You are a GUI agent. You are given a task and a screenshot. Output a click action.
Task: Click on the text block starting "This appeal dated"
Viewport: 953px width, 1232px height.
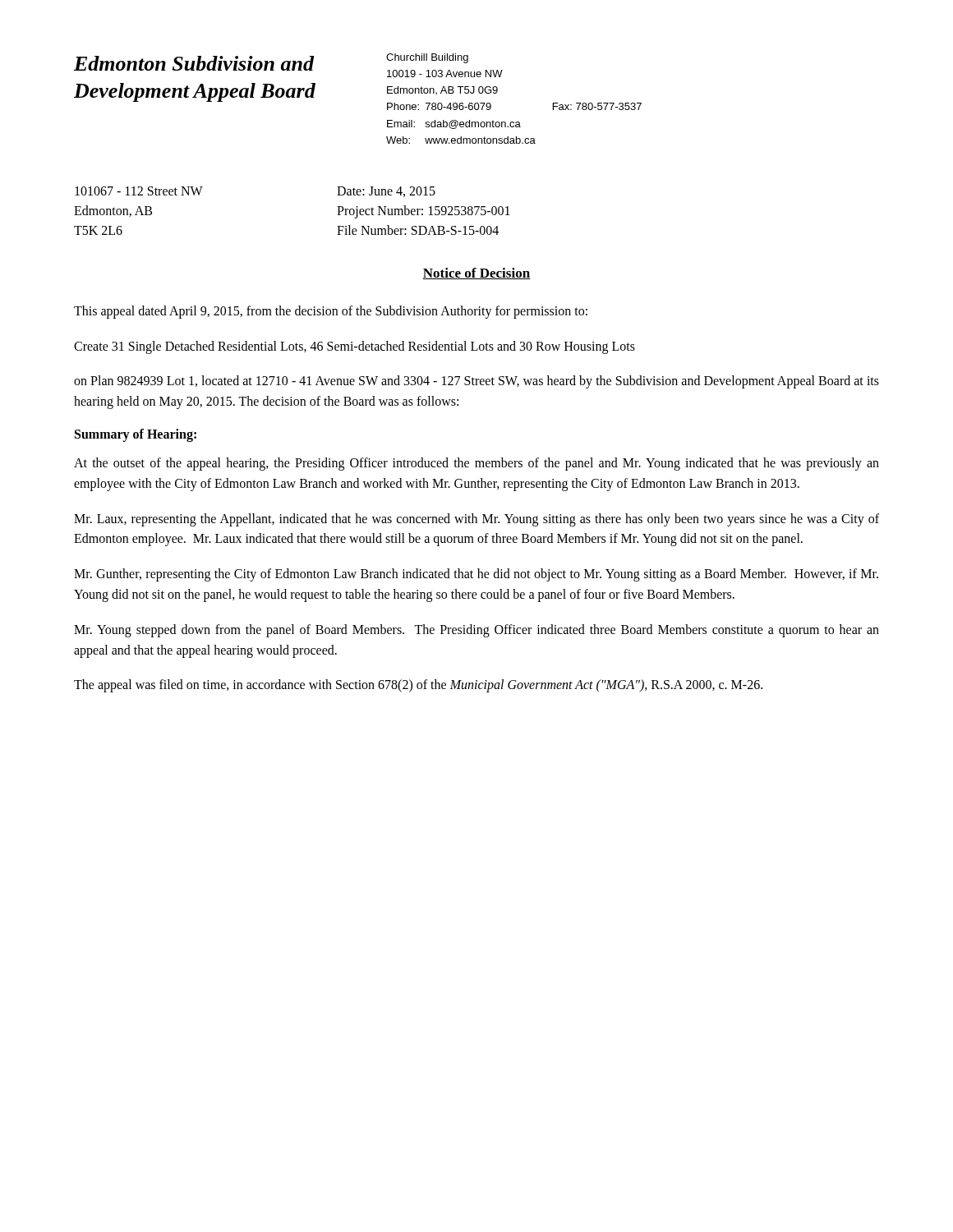[331, 311]
